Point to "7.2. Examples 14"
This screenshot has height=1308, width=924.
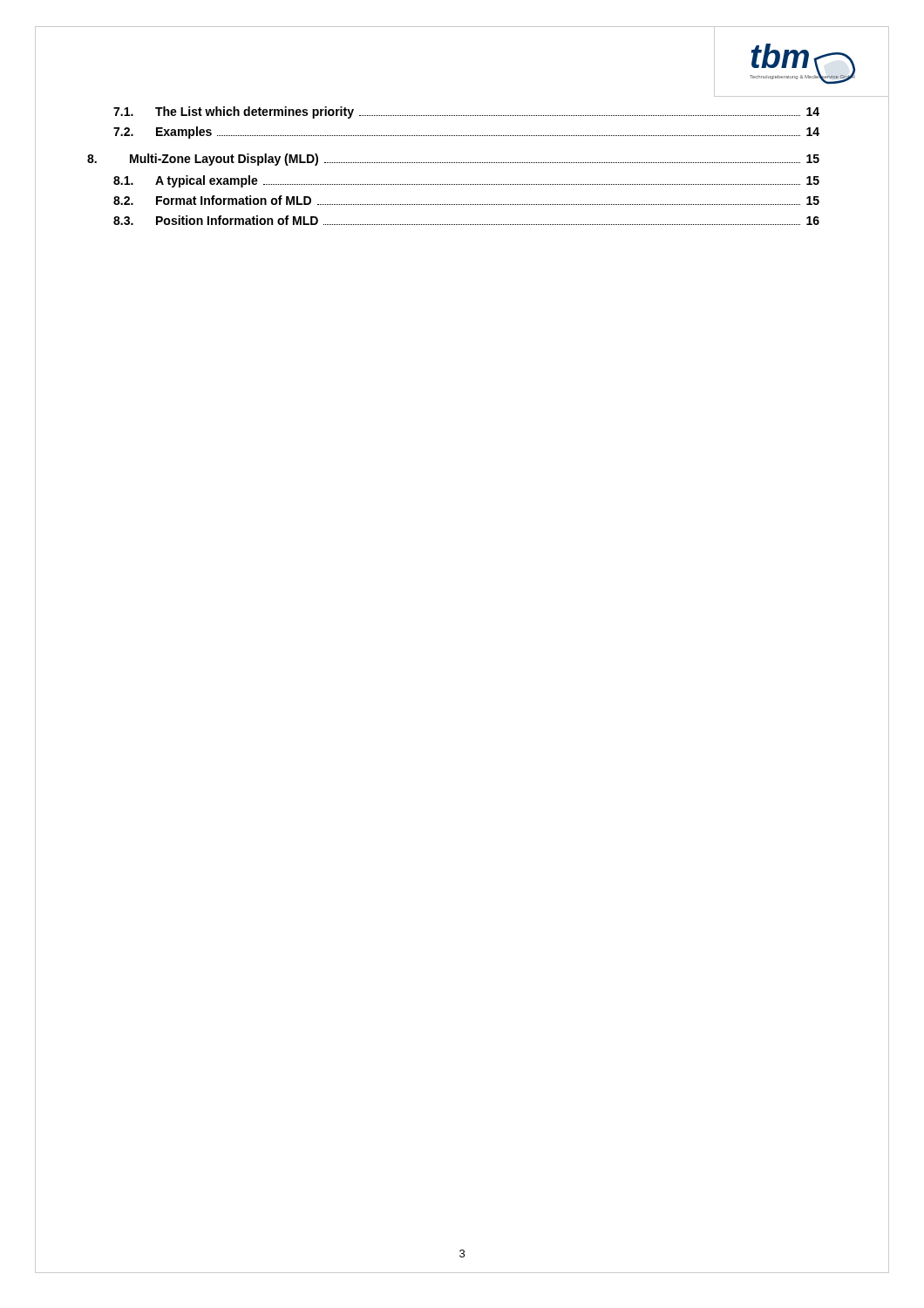466,132
